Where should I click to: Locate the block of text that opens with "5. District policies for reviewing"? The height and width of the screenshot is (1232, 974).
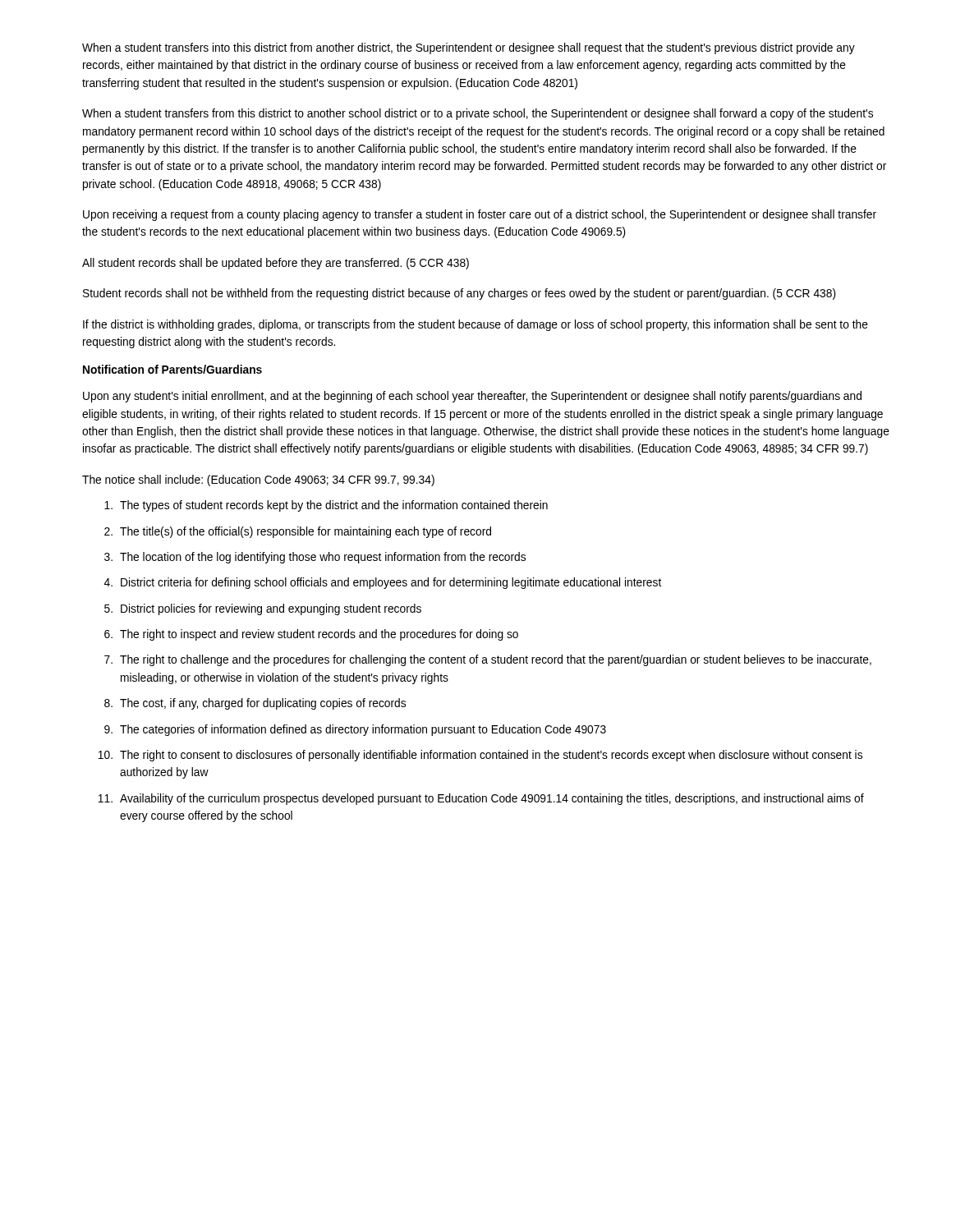tap(263, 609)
